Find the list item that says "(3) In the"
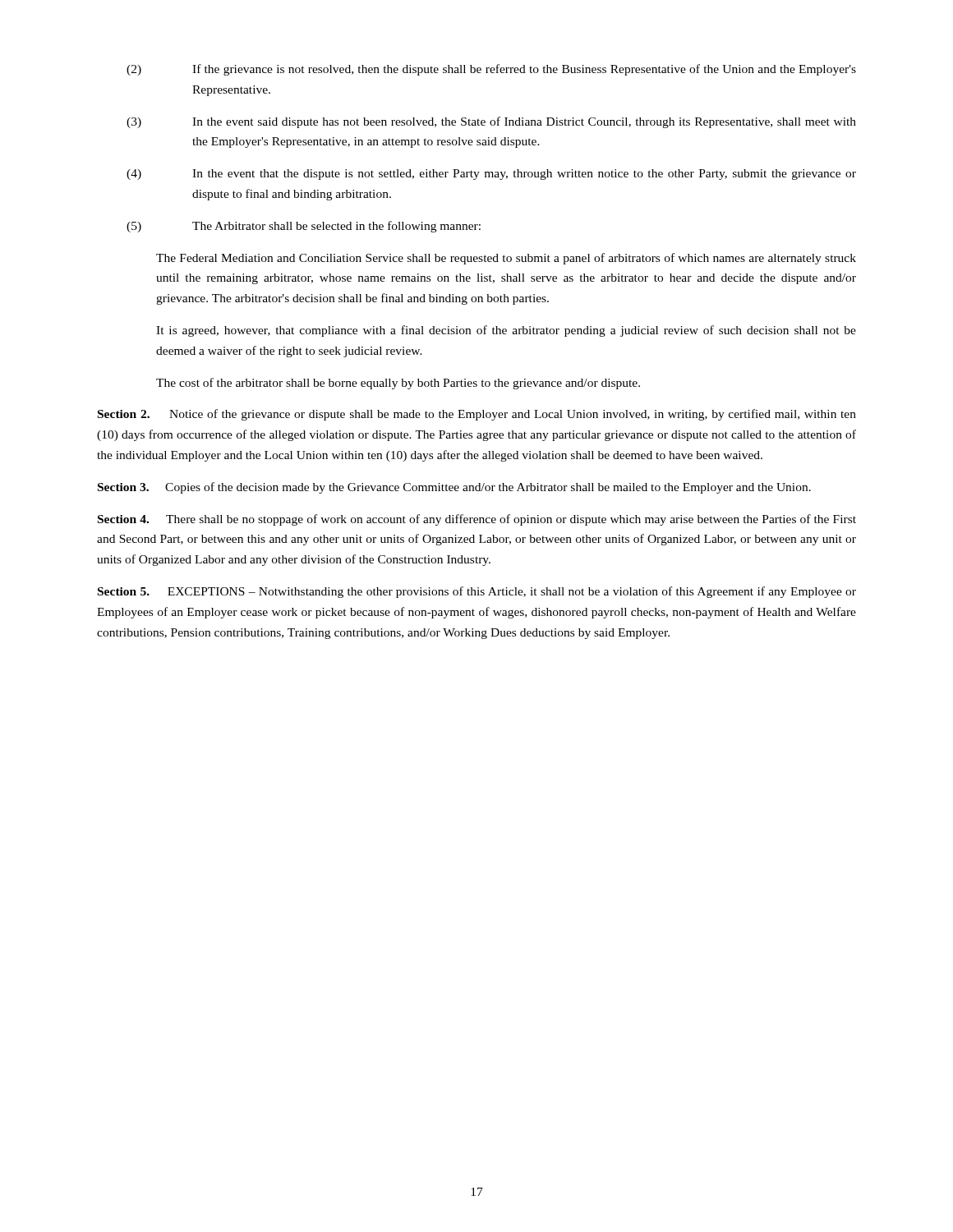The width and height of the screenshot is (953, 1232). [476, 132]
